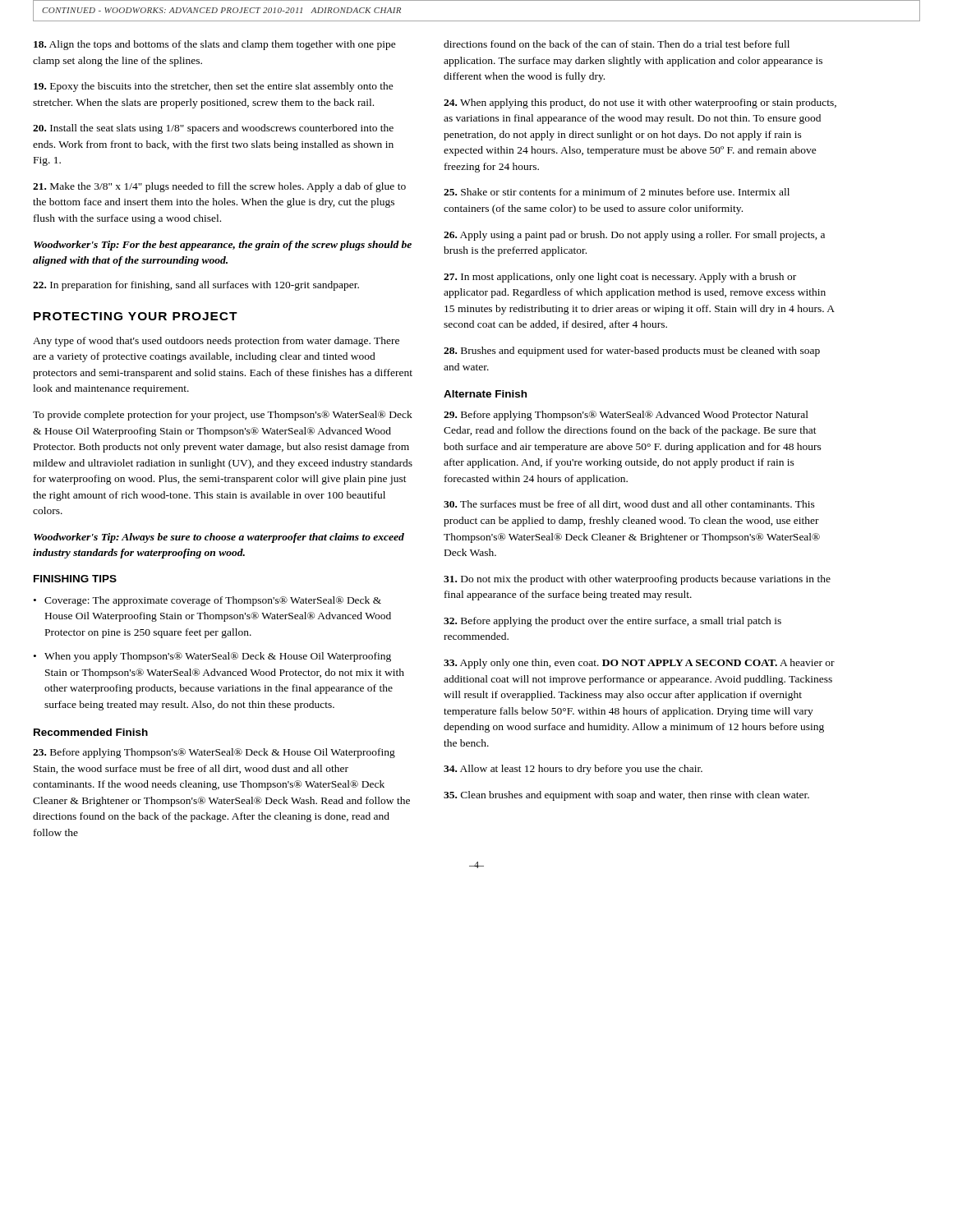Screen dimensions: 1232x953
Task: Select the text block with the text "Apply using a paint pad"
Action: [x=641, y=242]
